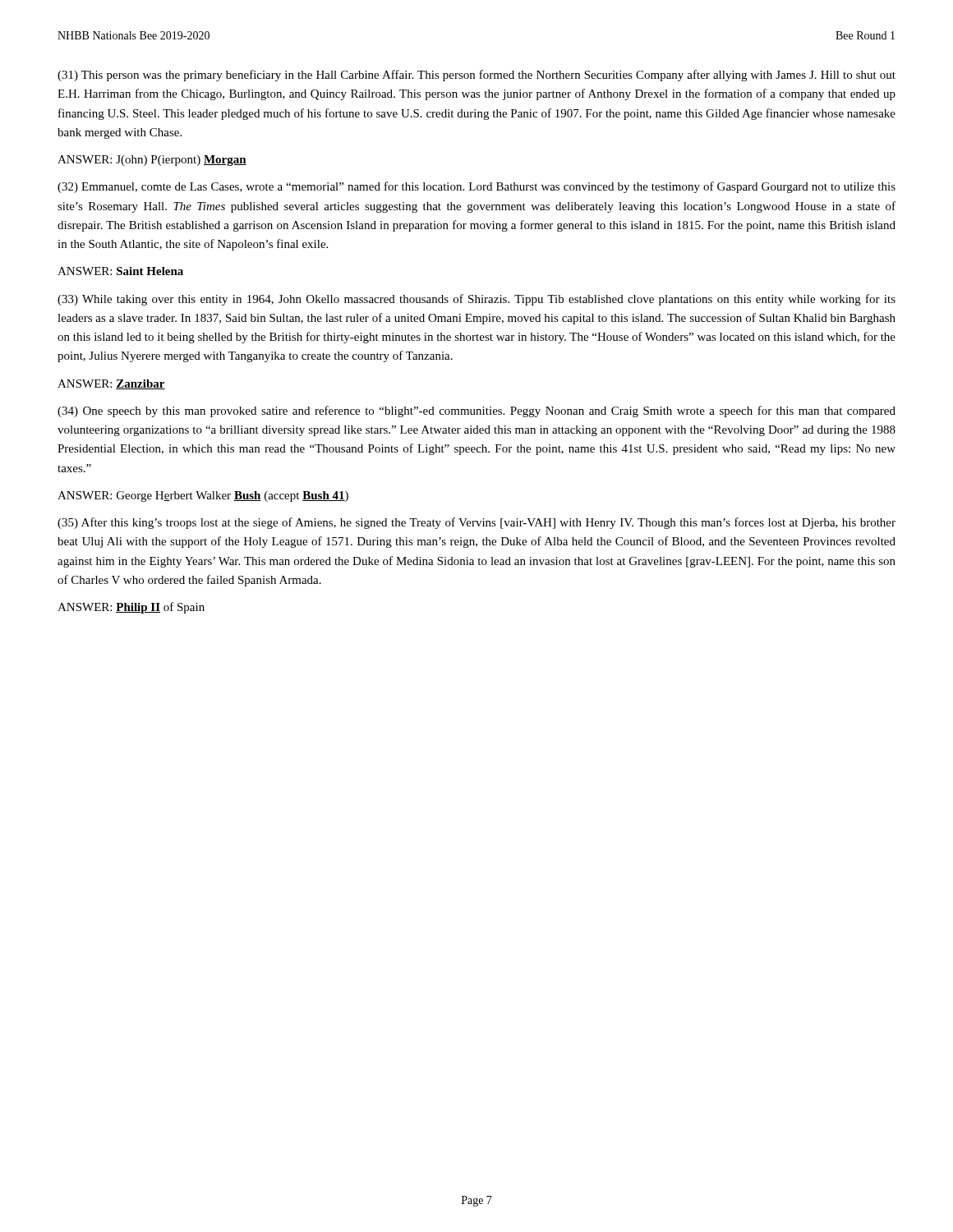Find the passage starting "ANSWER: George Herbert Walker"
953x1232 pixels.
pos(203,495)
